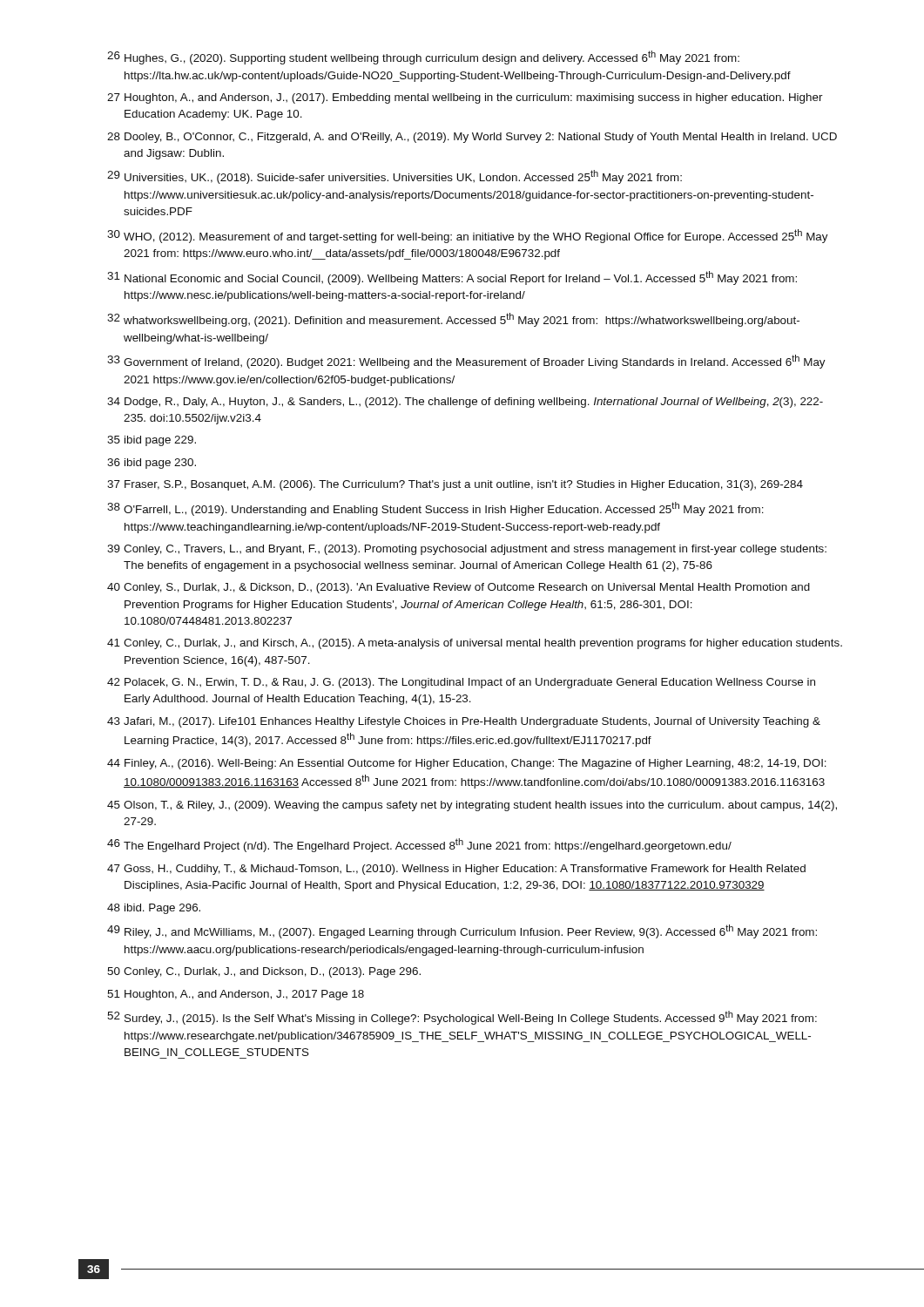Viewport: 924px width, 1307px height.
Task: Select the list item with the text "52 Surdey, J., (2015). Is"
Action: pos(471,1034)
